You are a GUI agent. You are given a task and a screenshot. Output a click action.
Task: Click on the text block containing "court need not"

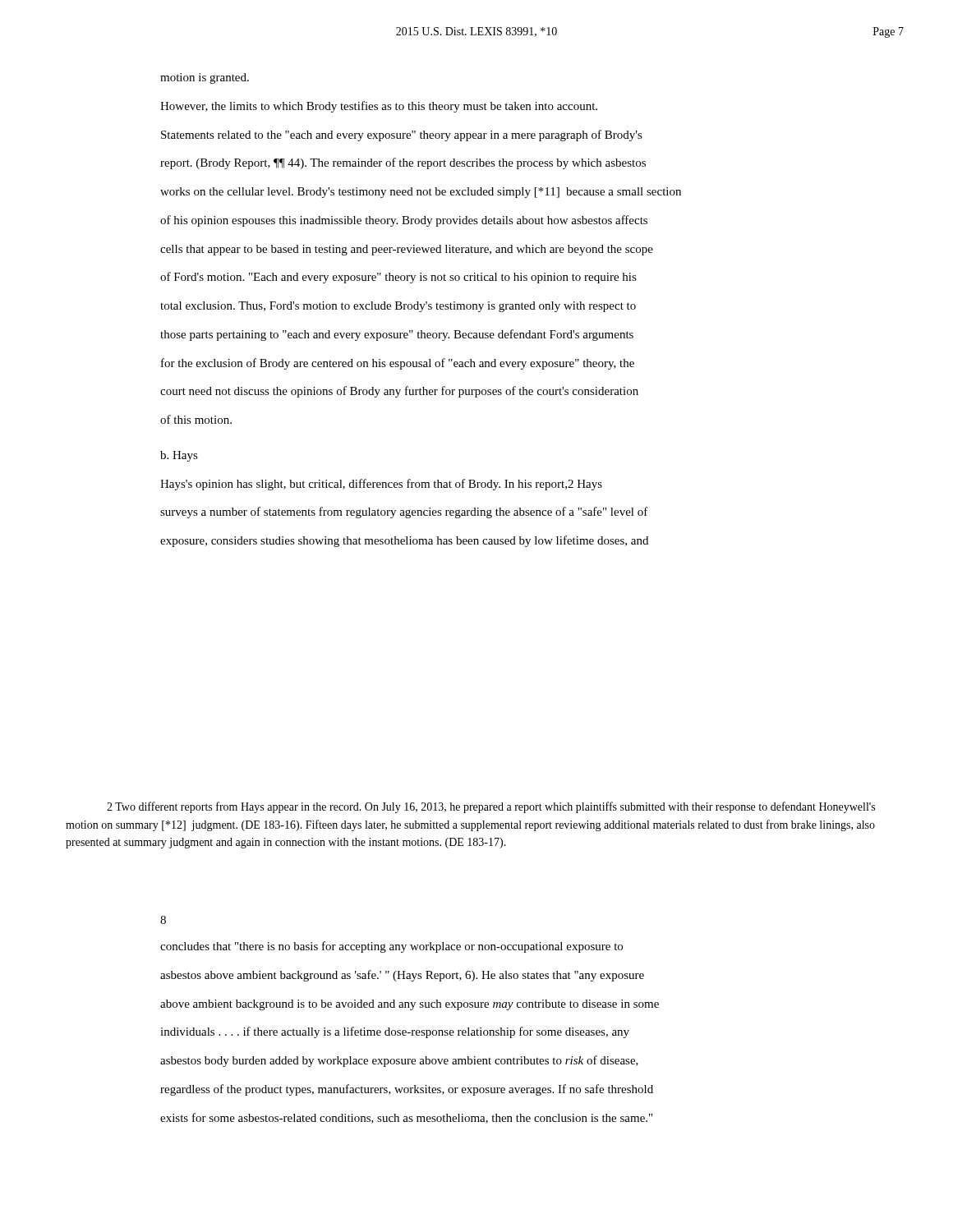399,391
